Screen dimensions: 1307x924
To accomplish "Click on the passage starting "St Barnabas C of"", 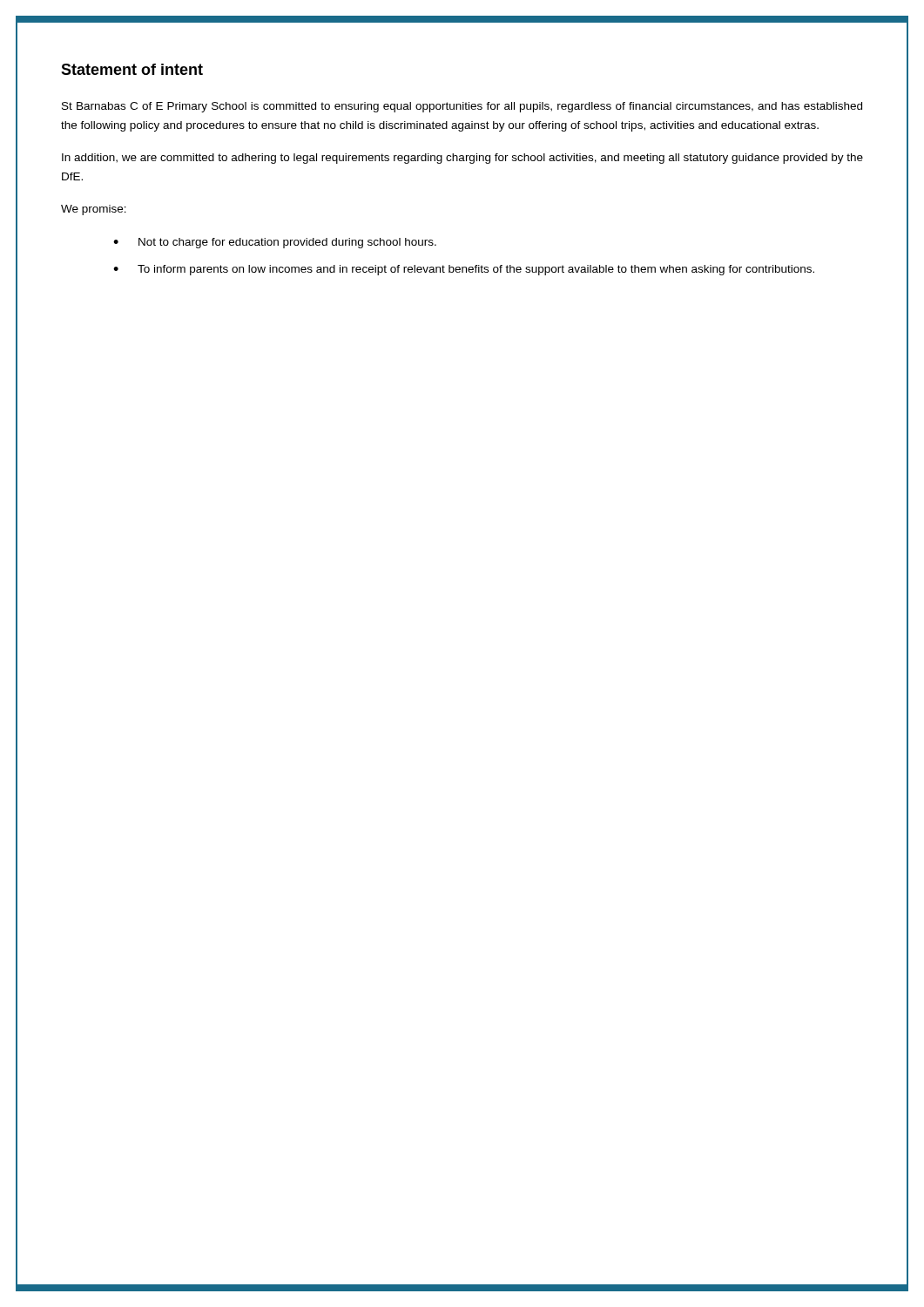I will point(462,115).
